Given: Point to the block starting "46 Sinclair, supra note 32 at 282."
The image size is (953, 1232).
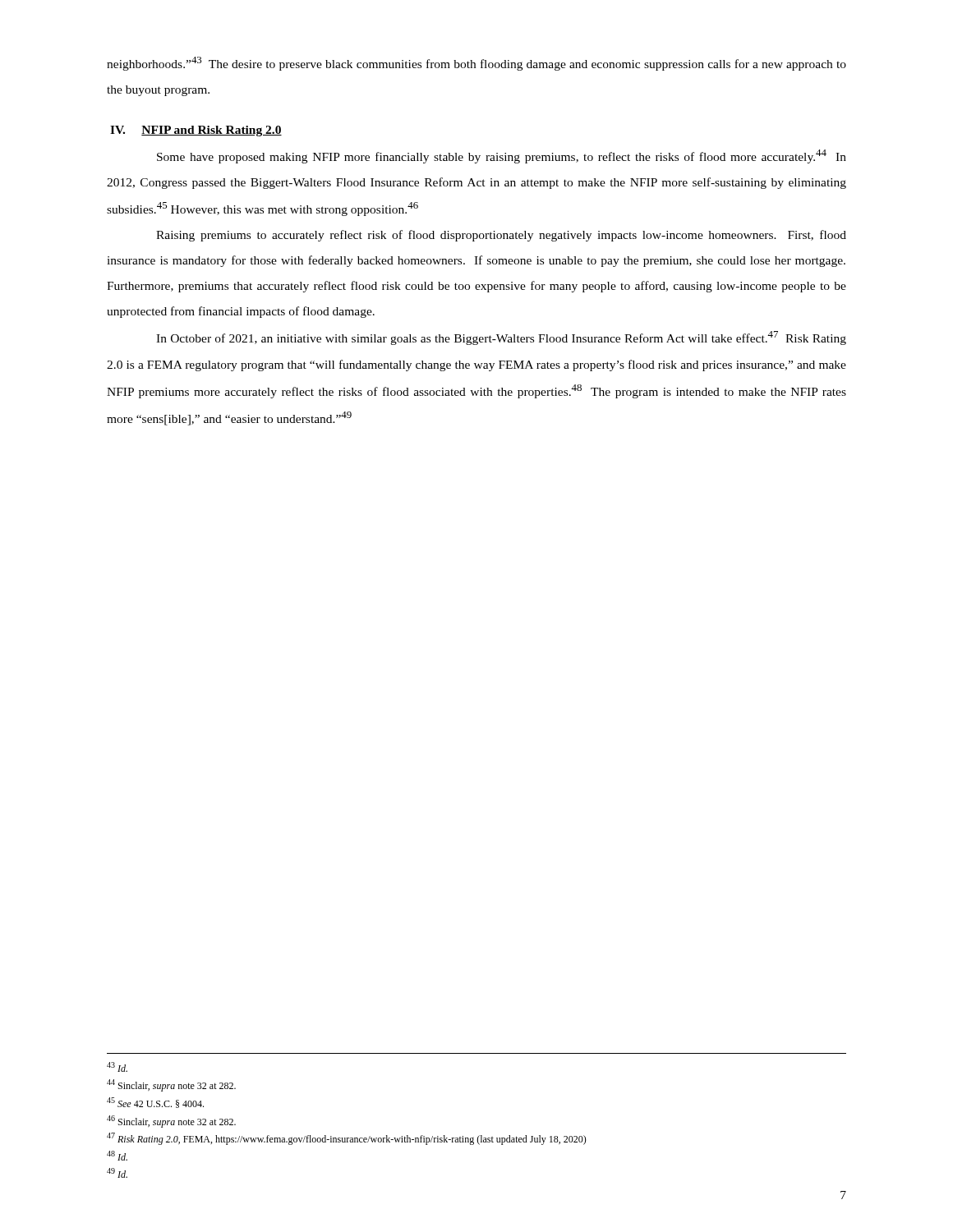Looking at the screenshot, I should (172, 1120).
